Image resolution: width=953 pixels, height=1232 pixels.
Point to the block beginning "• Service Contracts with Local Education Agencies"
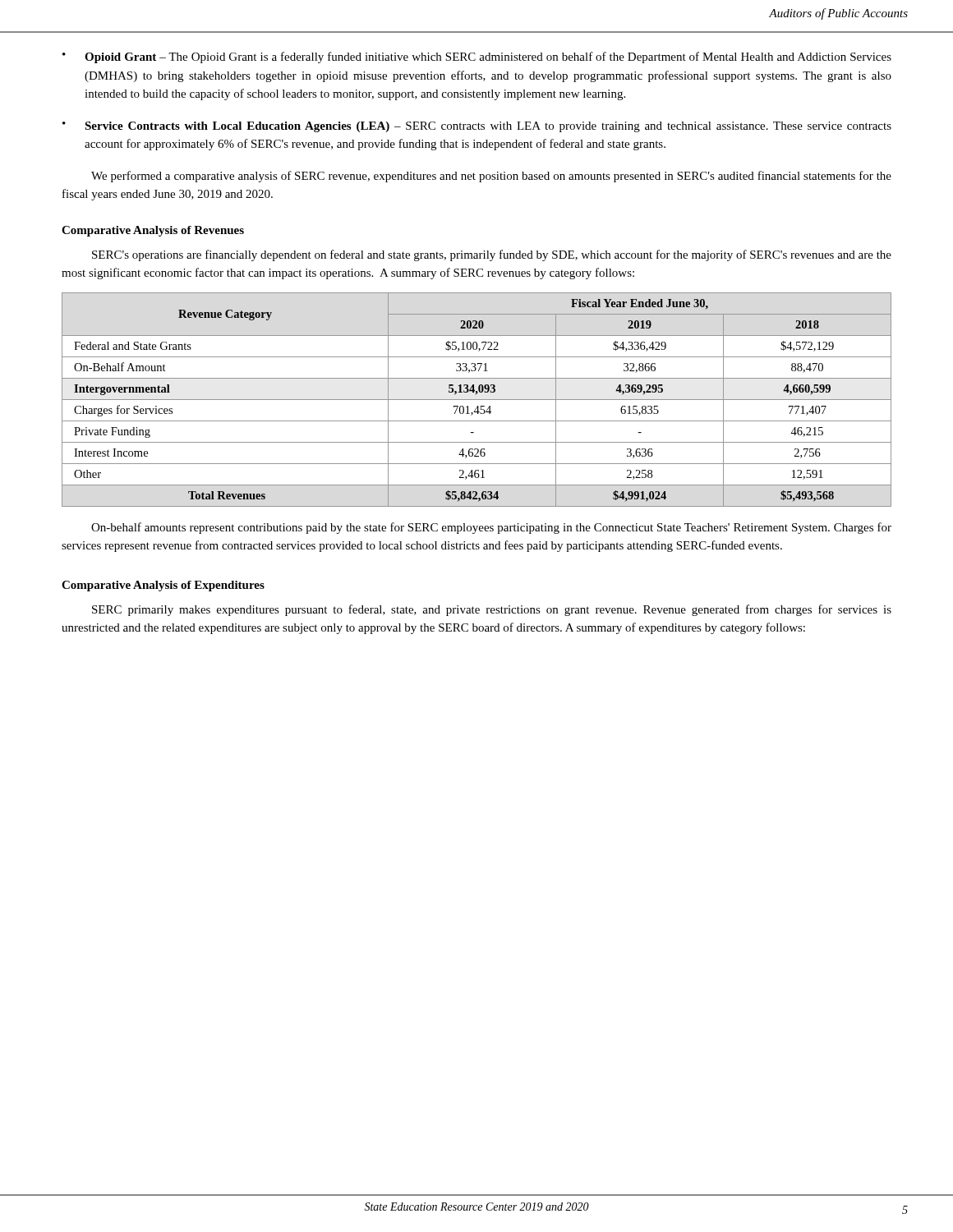point(476,135)
